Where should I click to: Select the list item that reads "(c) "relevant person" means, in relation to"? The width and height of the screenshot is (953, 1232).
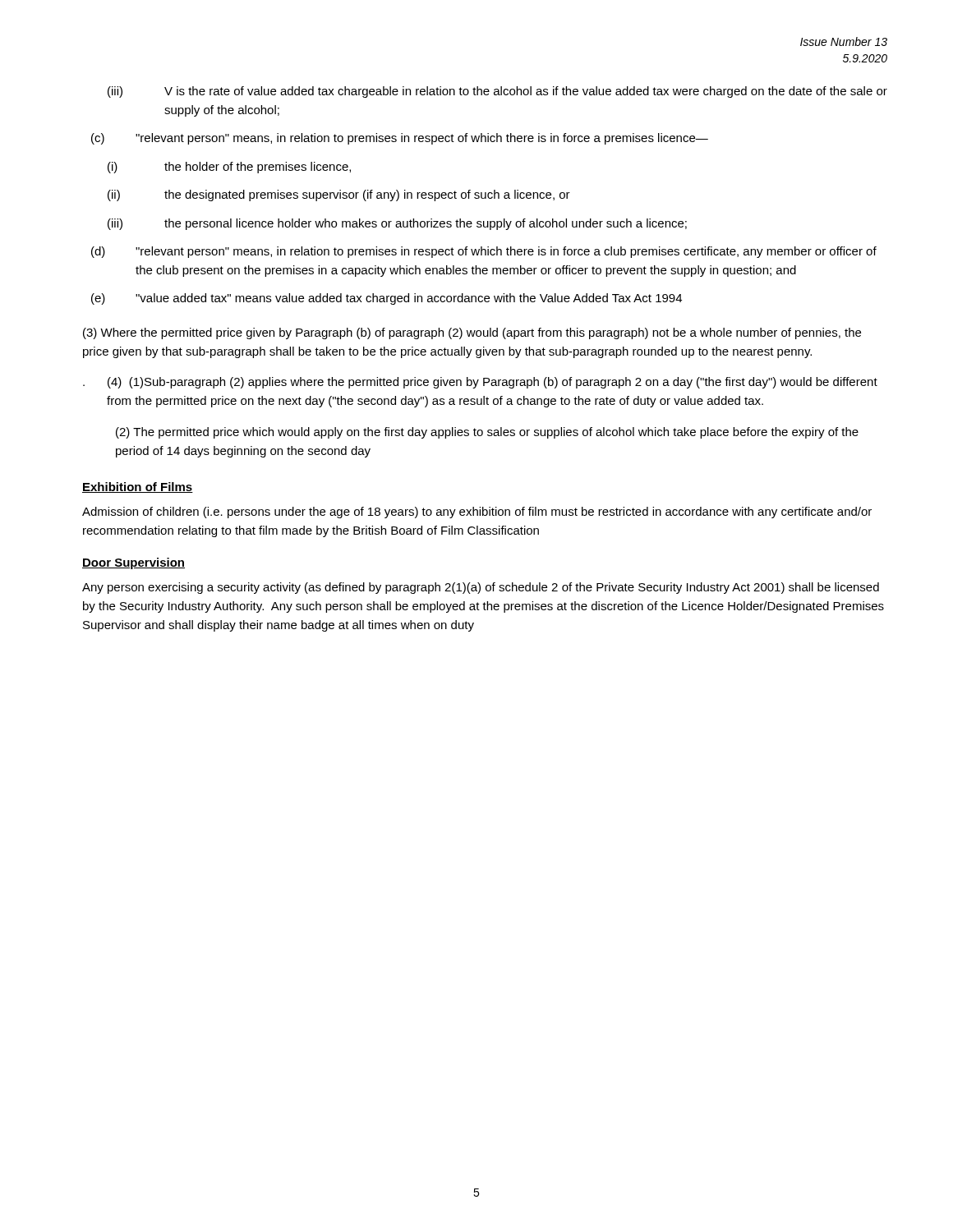pos(485,138)
